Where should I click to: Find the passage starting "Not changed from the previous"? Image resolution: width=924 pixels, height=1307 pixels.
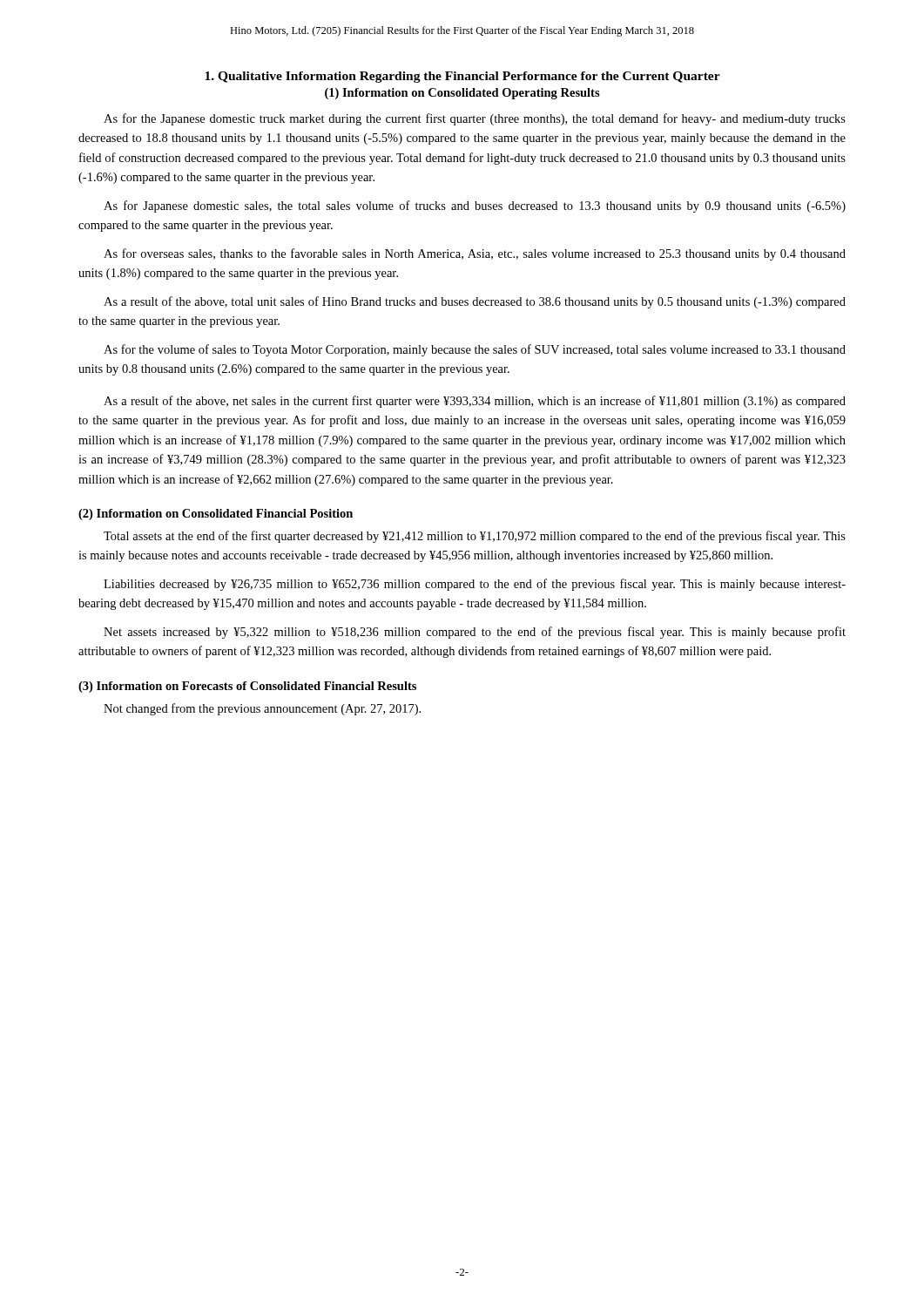[262, 709]
